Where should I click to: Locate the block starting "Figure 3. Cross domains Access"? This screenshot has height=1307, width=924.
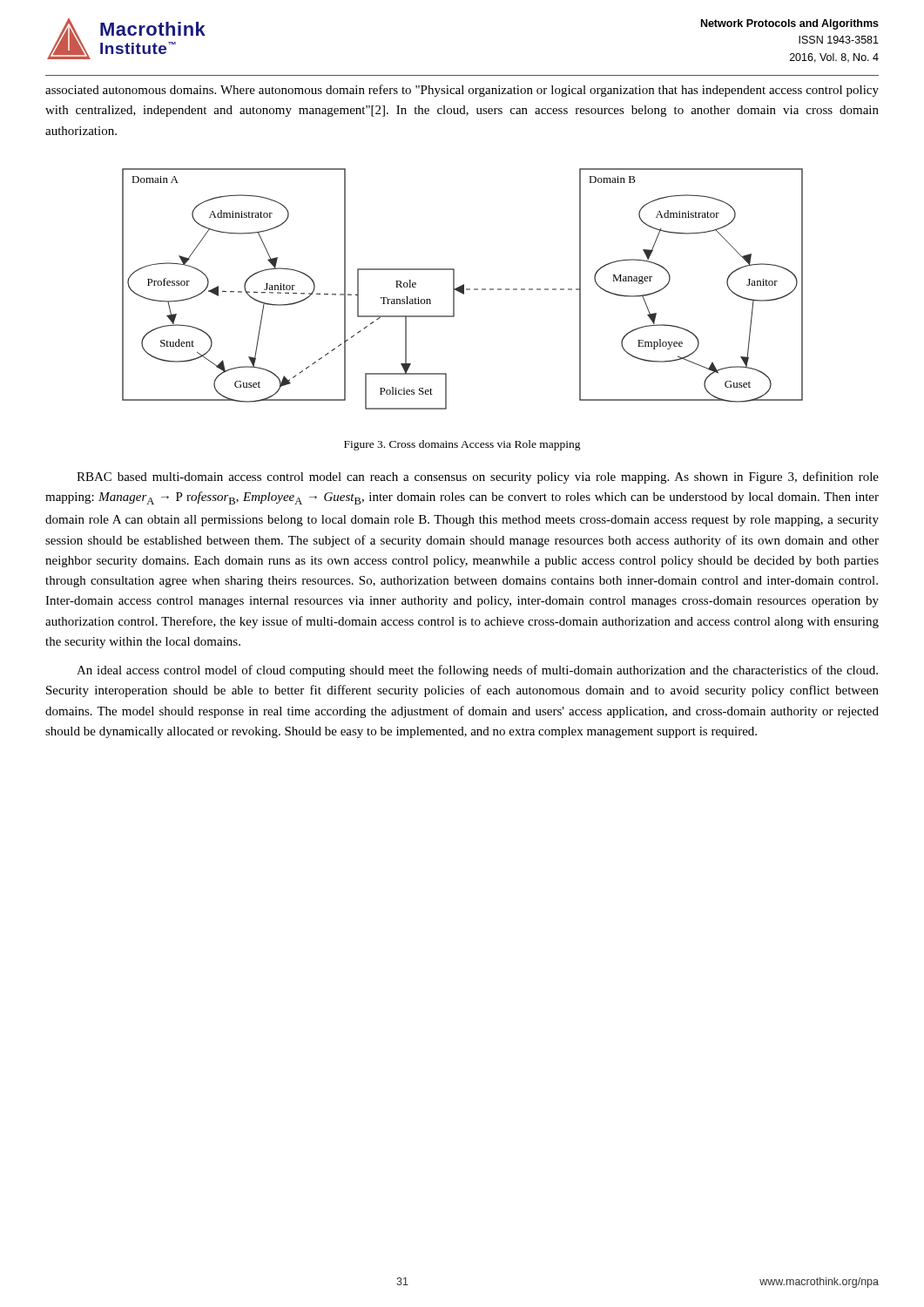[x=462, y=444]
